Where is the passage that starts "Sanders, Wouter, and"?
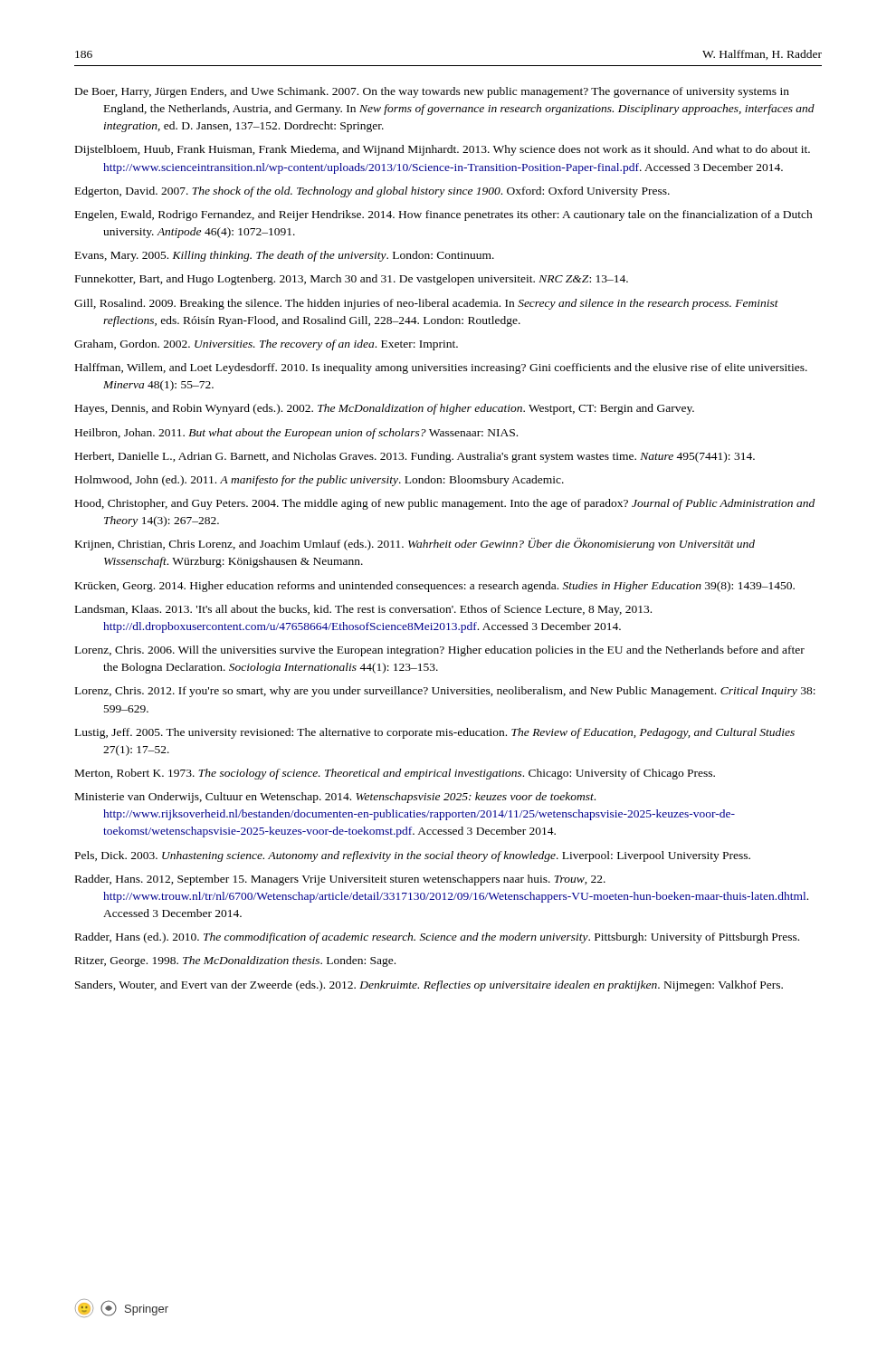896x1358 pixels. (429, 984)
